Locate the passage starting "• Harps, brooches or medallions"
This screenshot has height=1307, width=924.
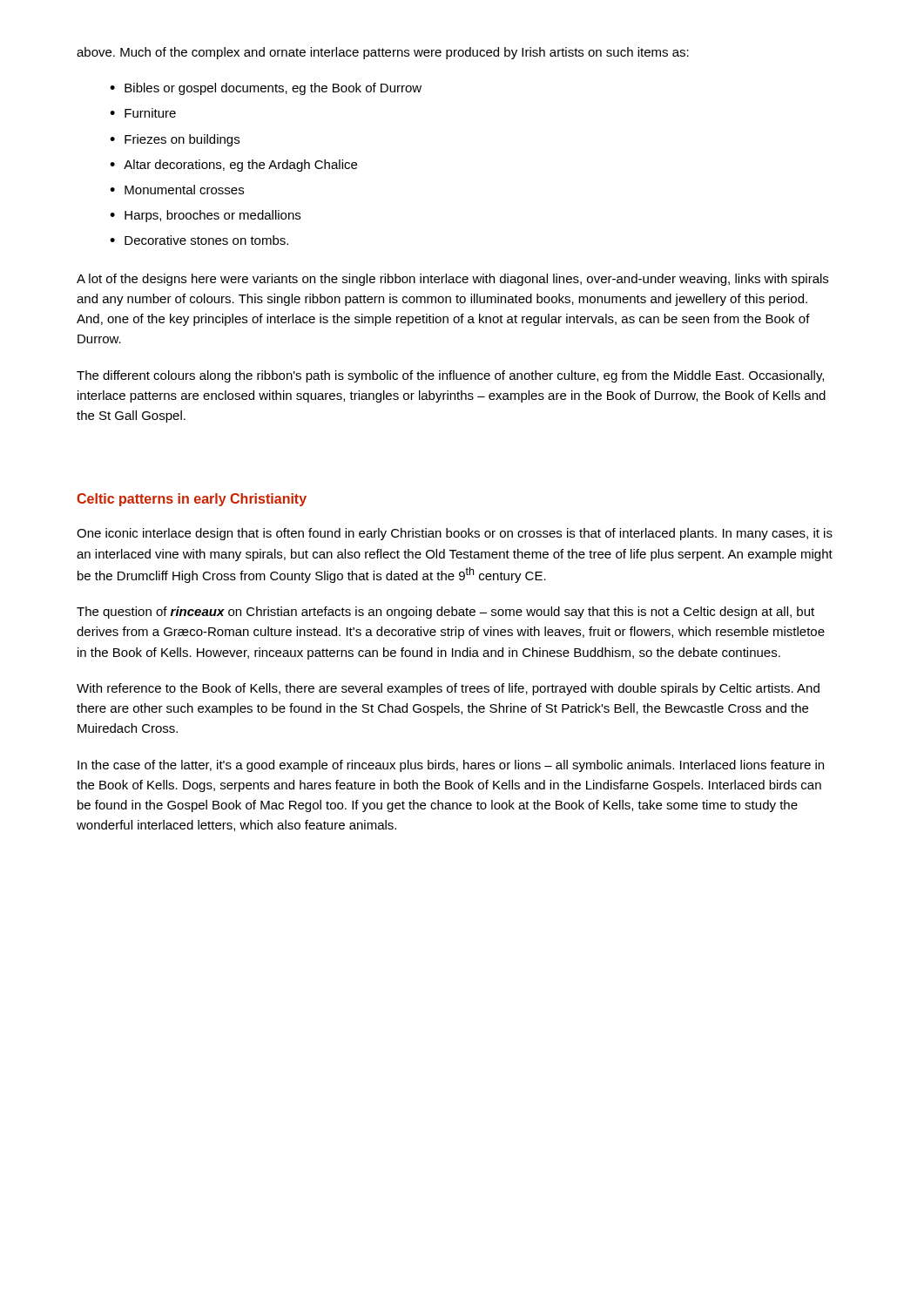tap(205, 216)
